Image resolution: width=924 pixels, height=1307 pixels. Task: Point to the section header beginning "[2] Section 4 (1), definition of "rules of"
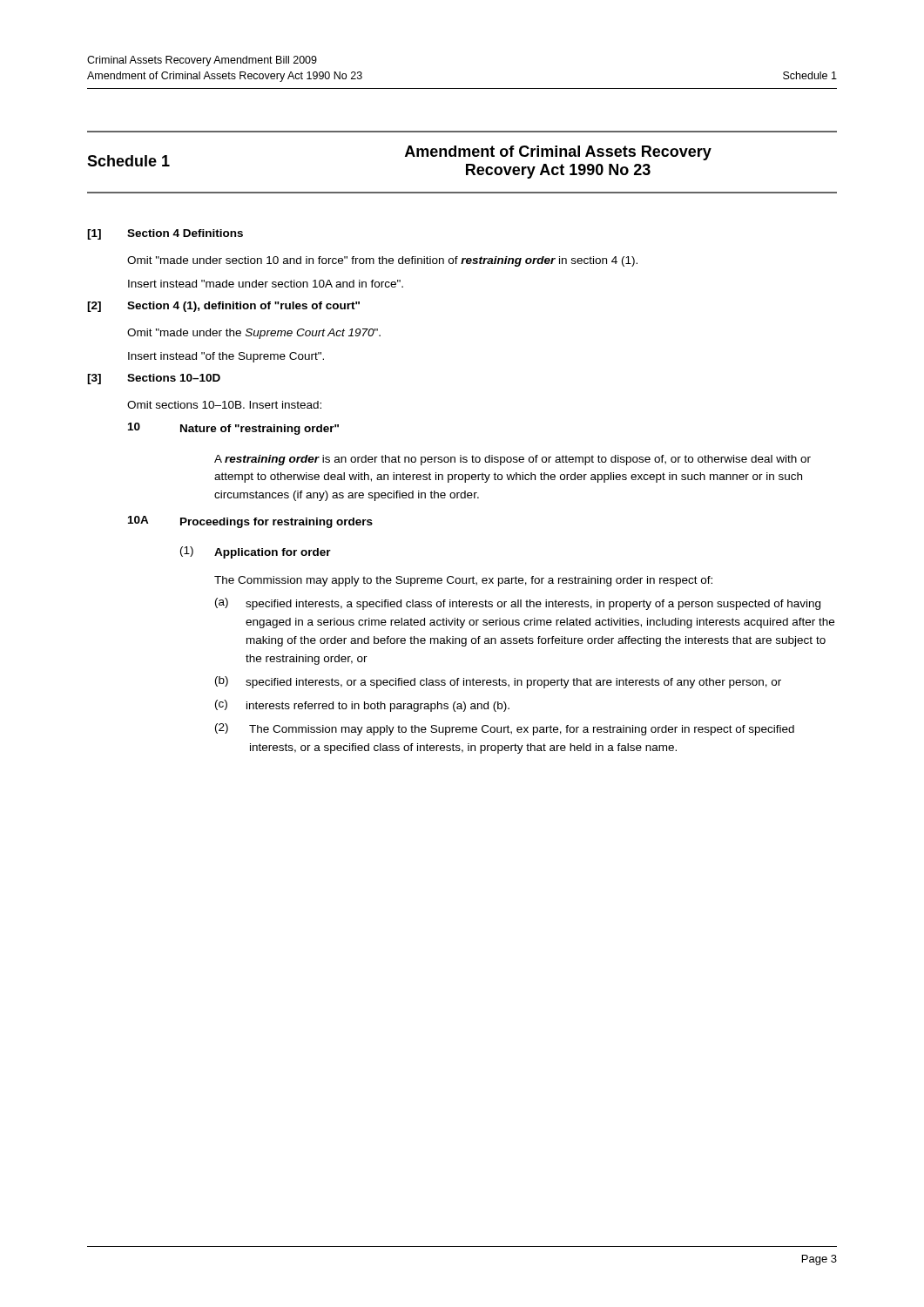(x=223, y=307)
